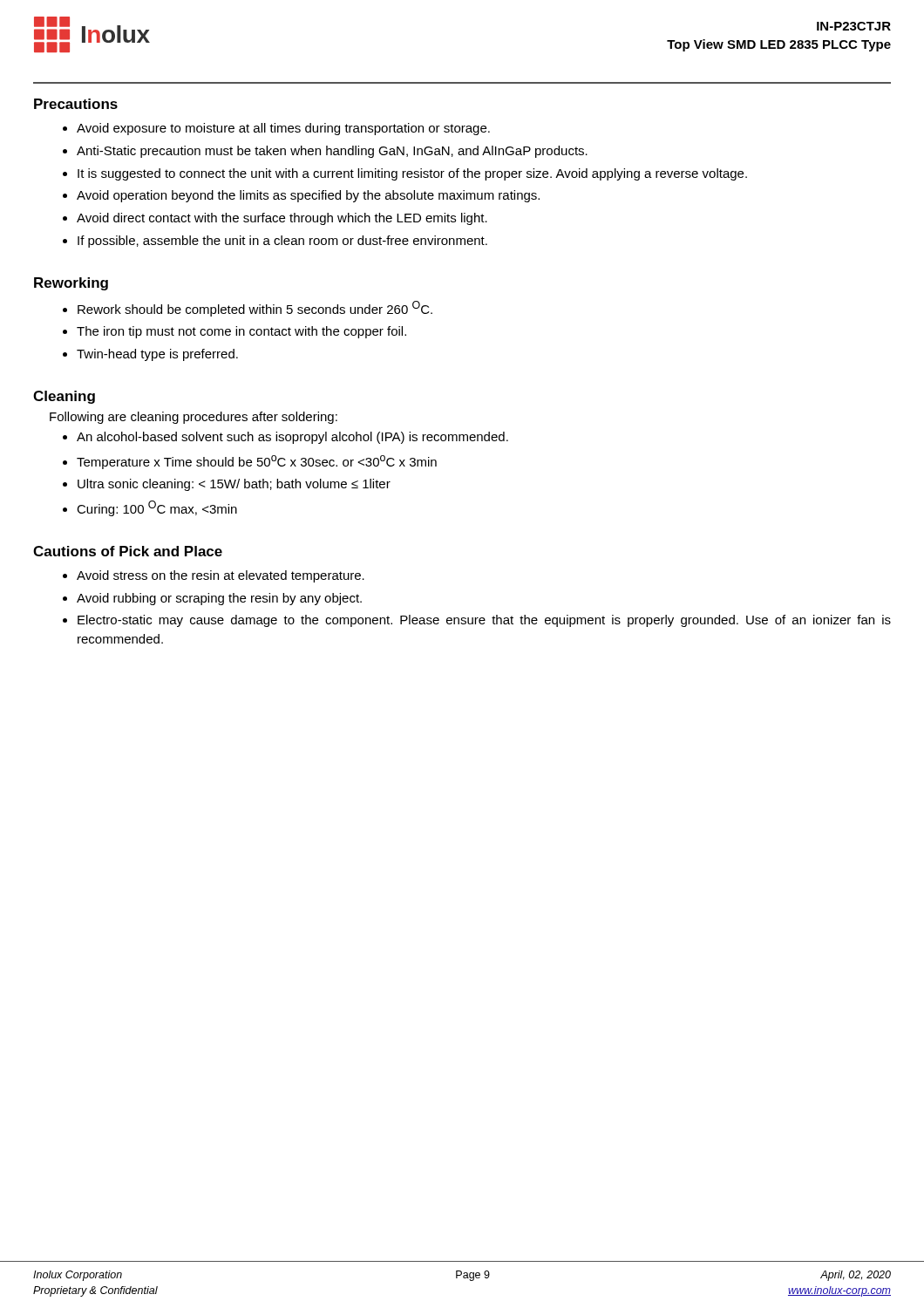Point to the block beginning "Temperature x Time should be 50oC"
Image resolution: width=924 pixels, height=1308 pixels.
pos(257,460)
